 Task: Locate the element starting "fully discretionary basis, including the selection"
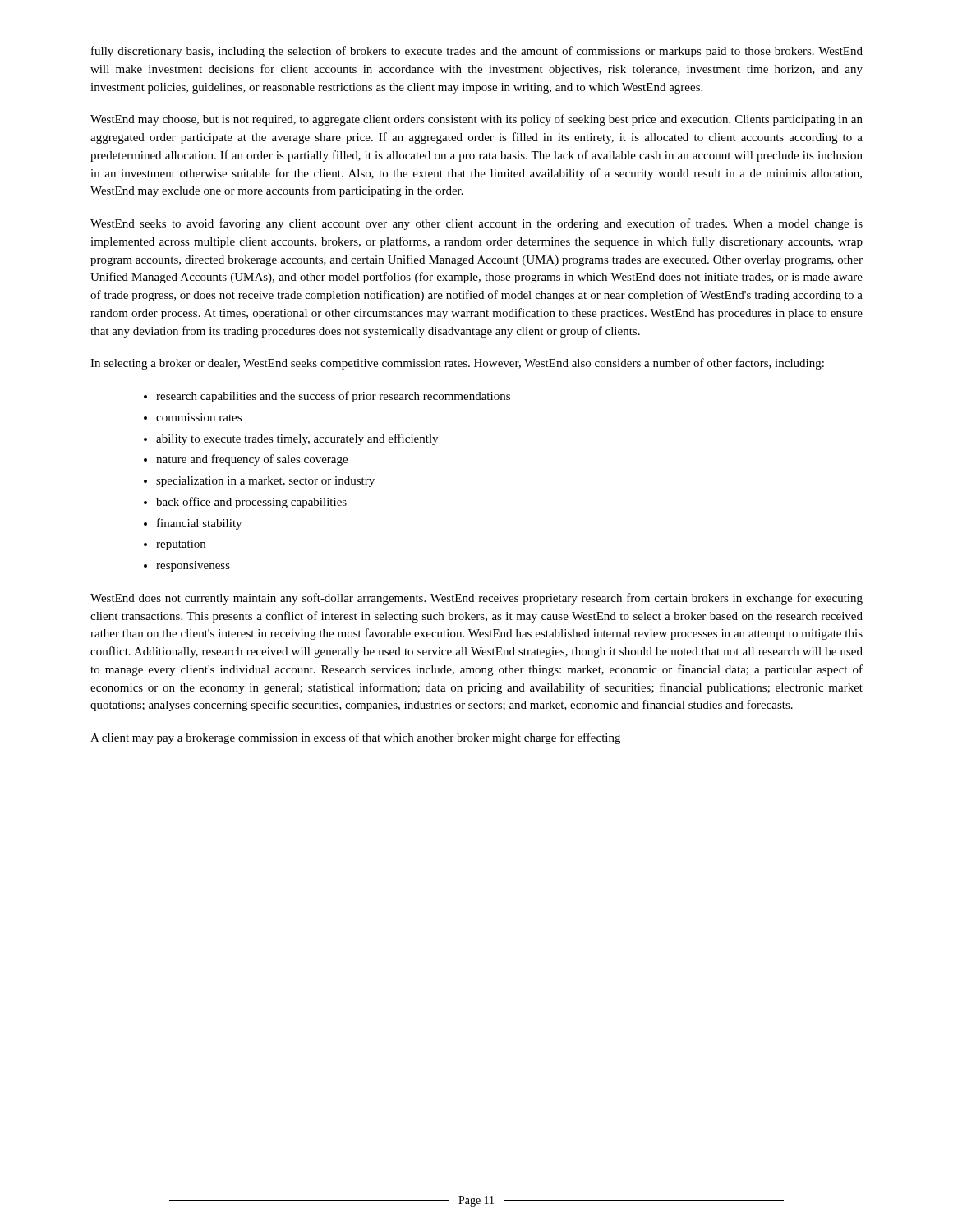click(x=476, y=69)
